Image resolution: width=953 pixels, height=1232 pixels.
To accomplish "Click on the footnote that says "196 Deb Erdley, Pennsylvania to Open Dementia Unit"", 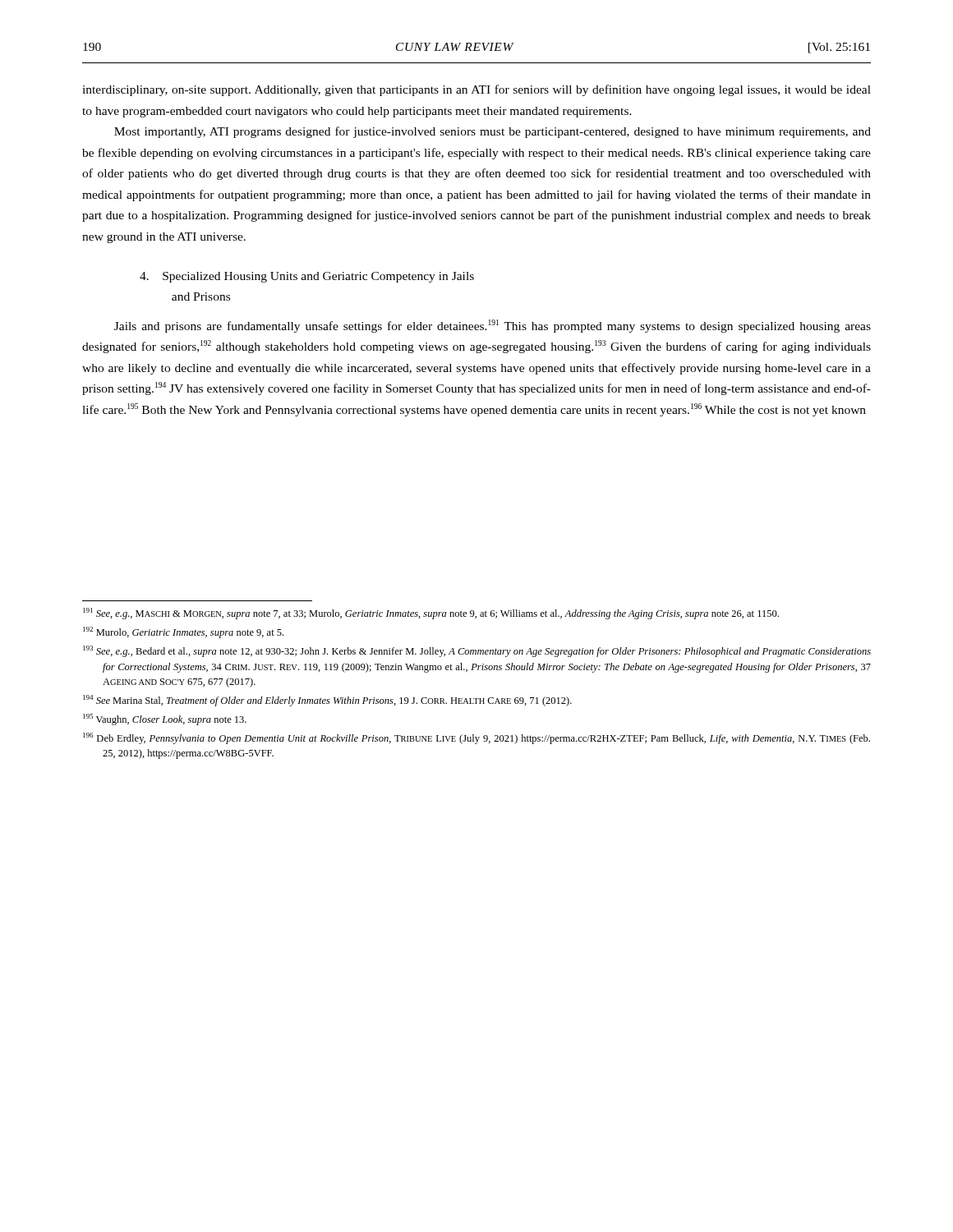I will [476, 745].
